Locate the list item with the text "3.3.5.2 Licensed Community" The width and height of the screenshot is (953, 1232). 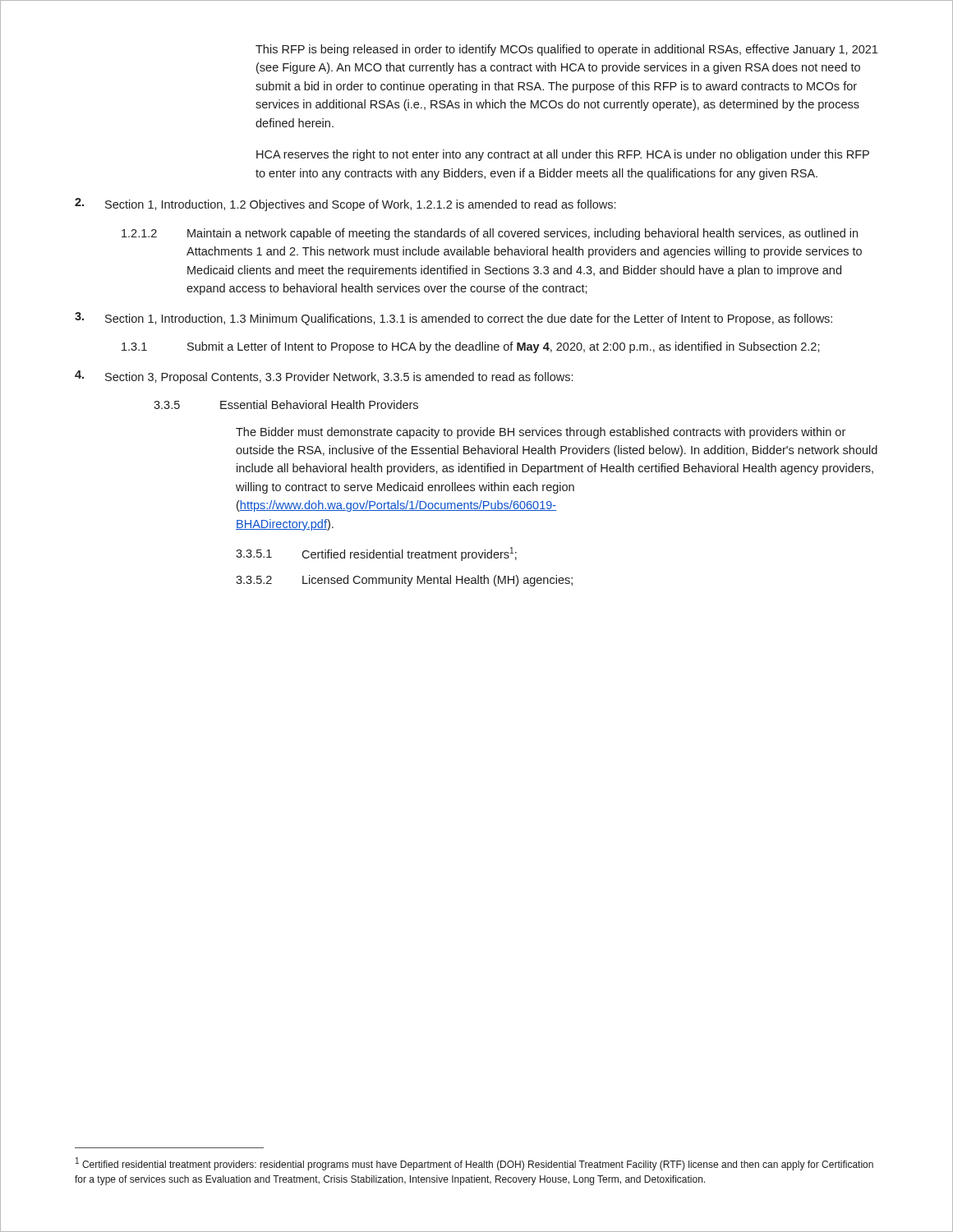557,580
